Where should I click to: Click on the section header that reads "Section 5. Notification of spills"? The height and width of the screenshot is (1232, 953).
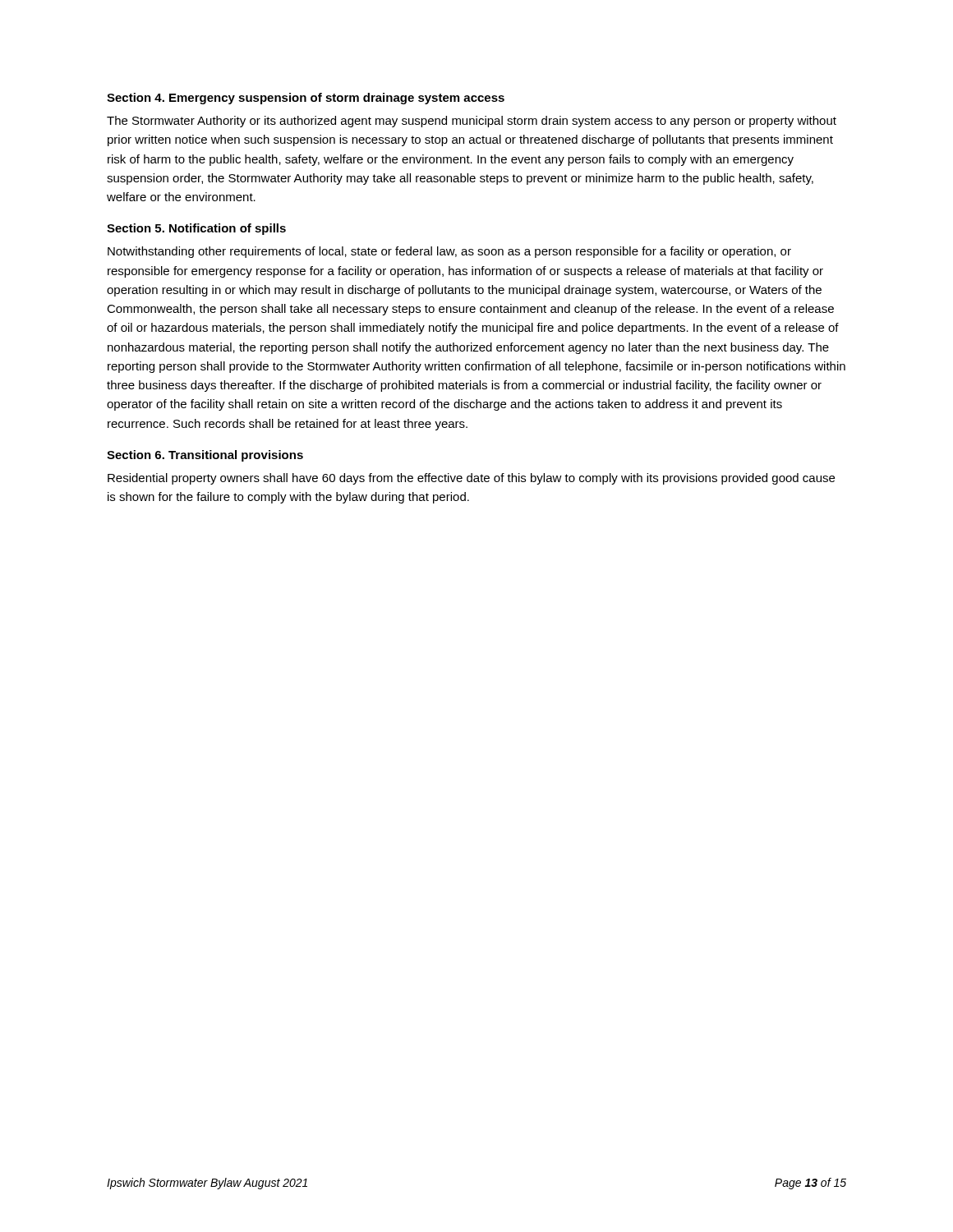click(x=197, y=228)
